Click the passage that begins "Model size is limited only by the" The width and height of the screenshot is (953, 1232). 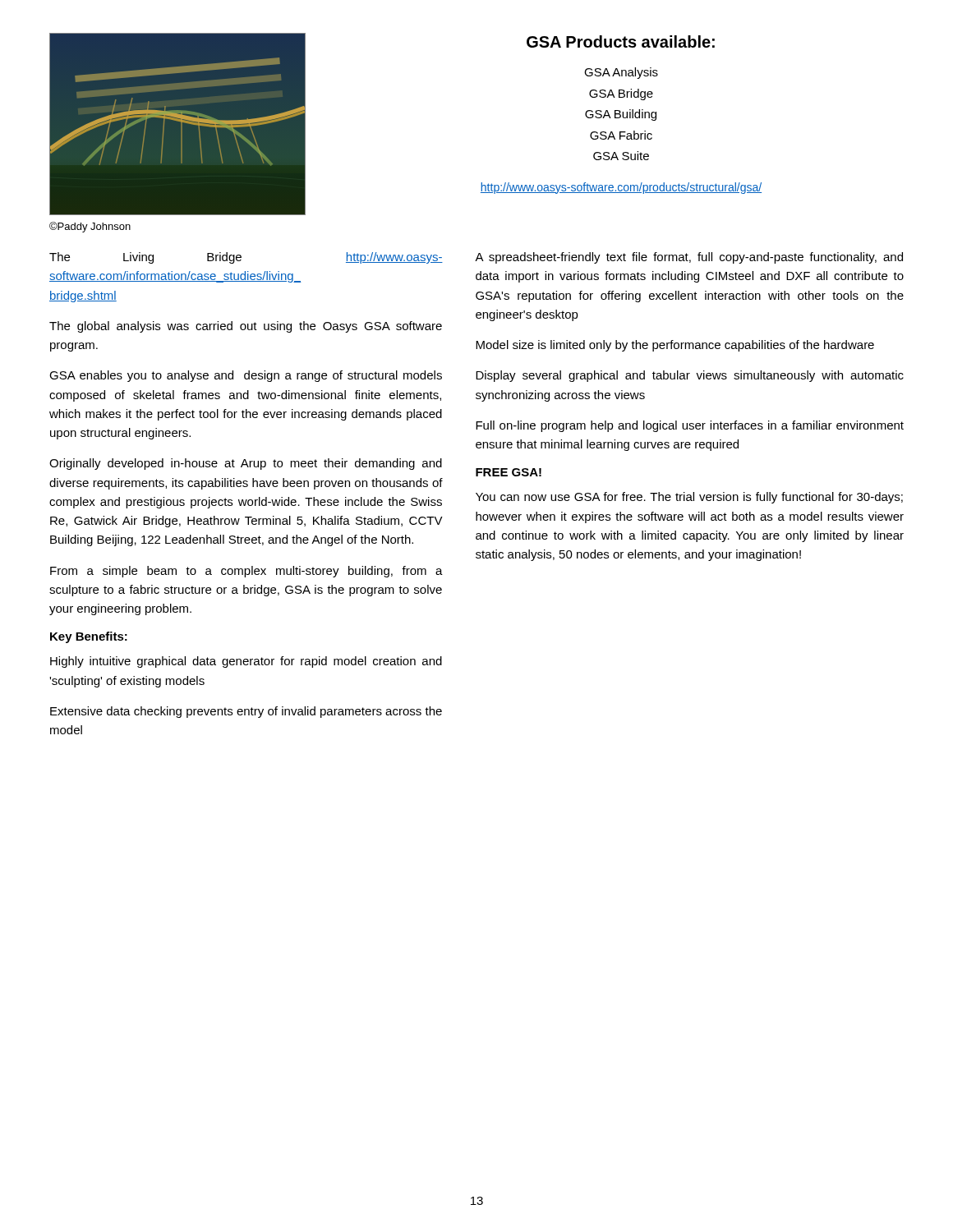(675, 345)
